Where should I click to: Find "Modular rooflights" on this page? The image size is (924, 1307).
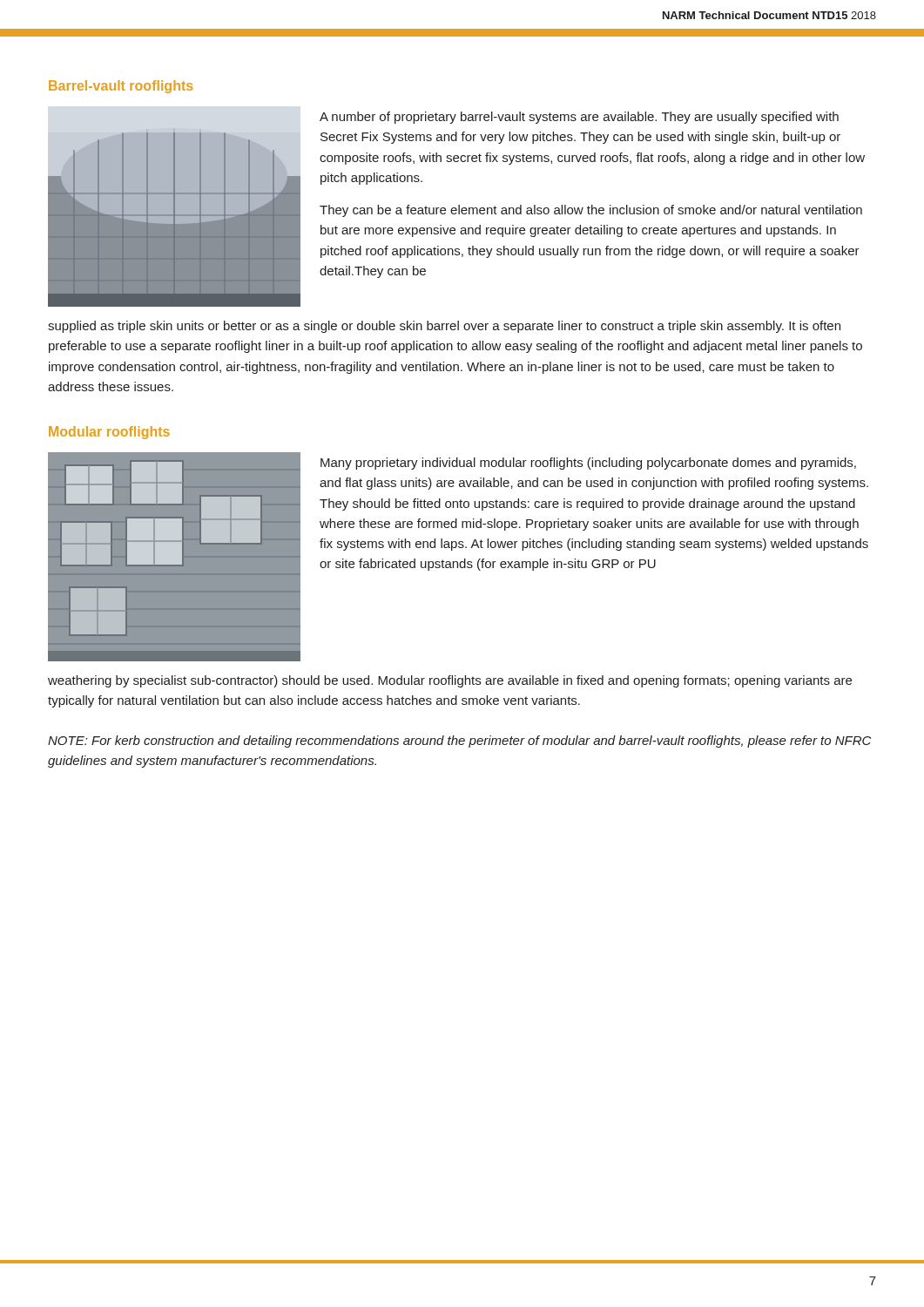click(109, 432)
